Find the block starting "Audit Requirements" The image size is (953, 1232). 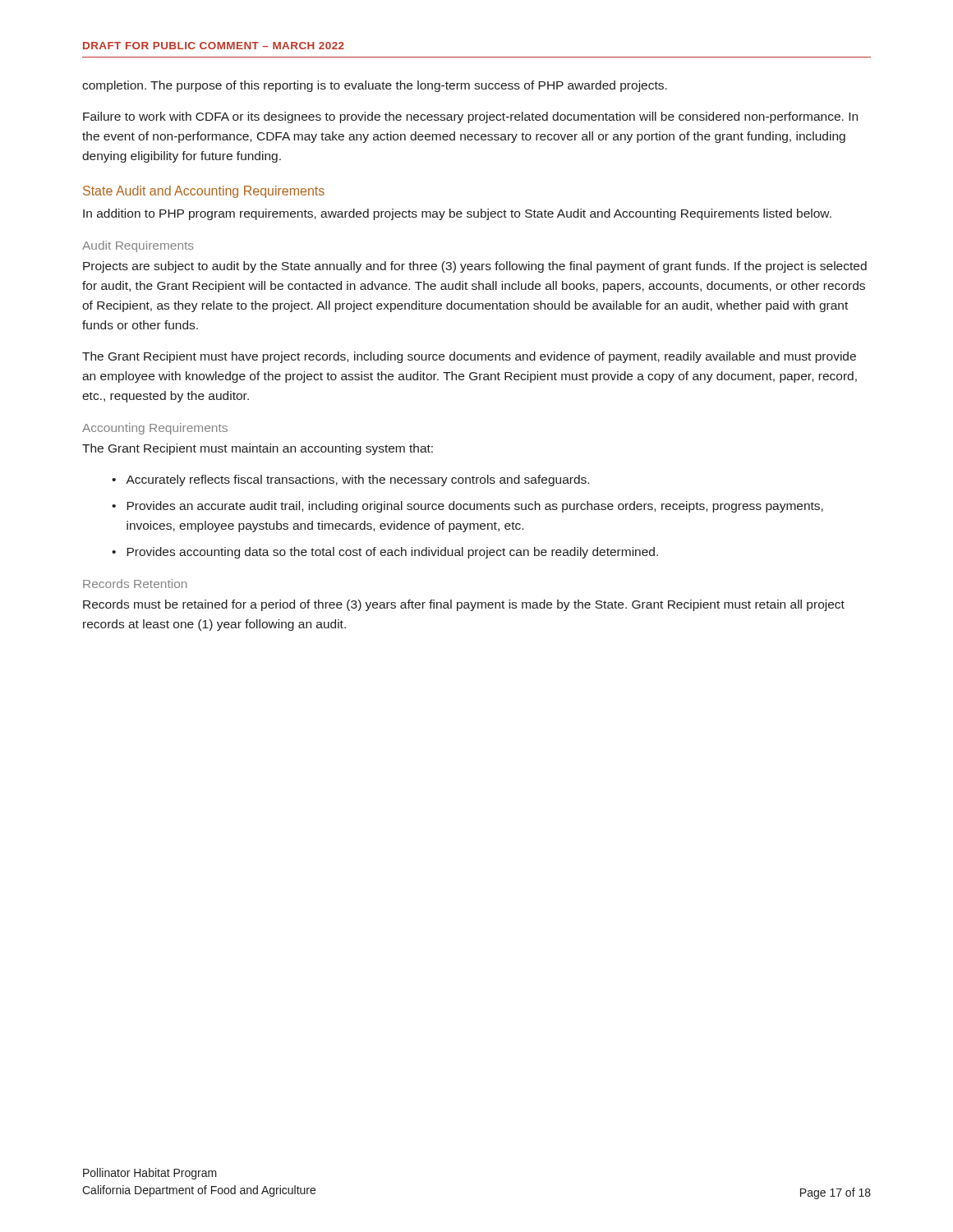tap(138, 245)
